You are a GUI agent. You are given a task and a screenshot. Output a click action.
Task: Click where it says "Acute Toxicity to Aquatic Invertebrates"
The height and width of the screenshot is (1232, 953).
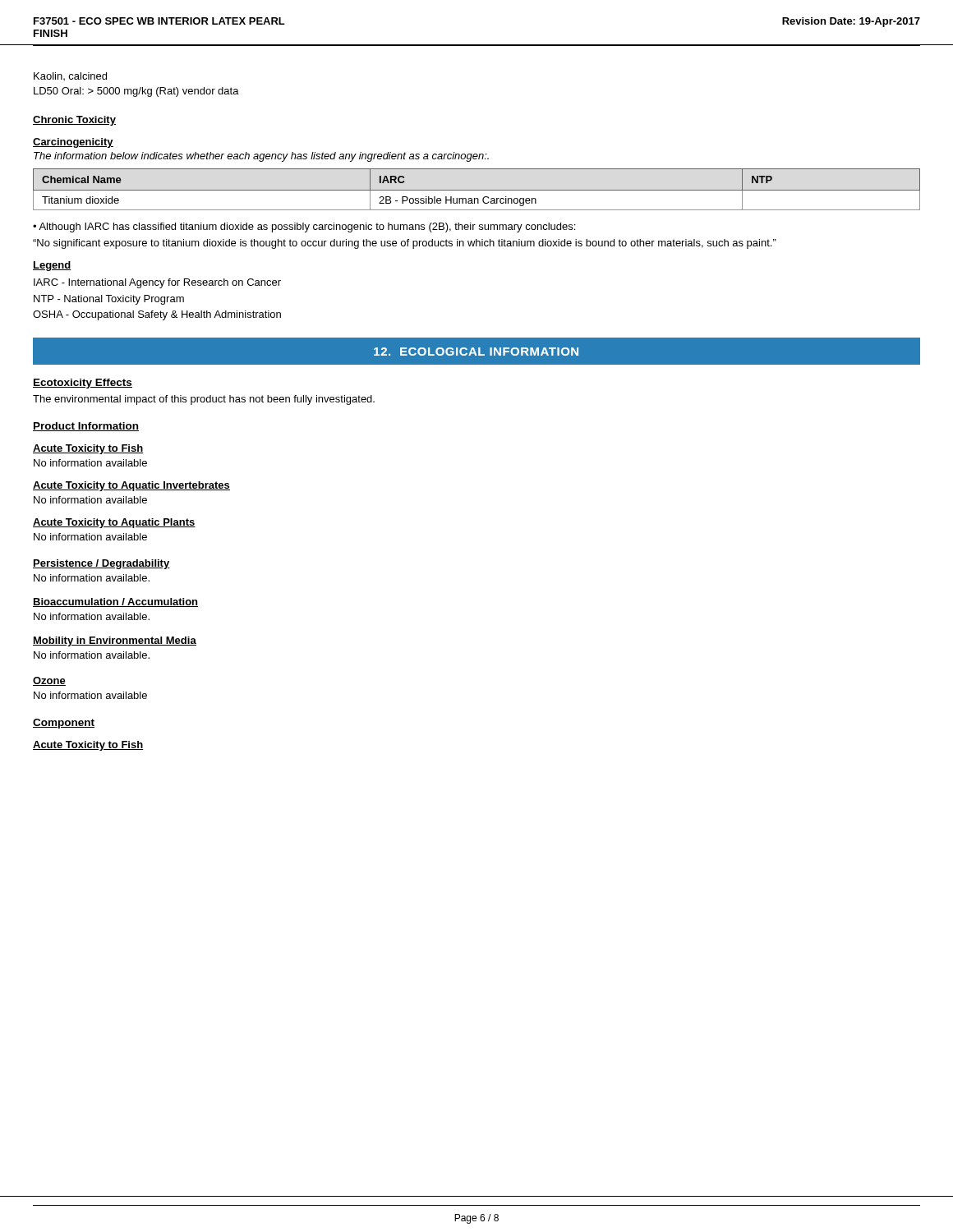point(131,485)
